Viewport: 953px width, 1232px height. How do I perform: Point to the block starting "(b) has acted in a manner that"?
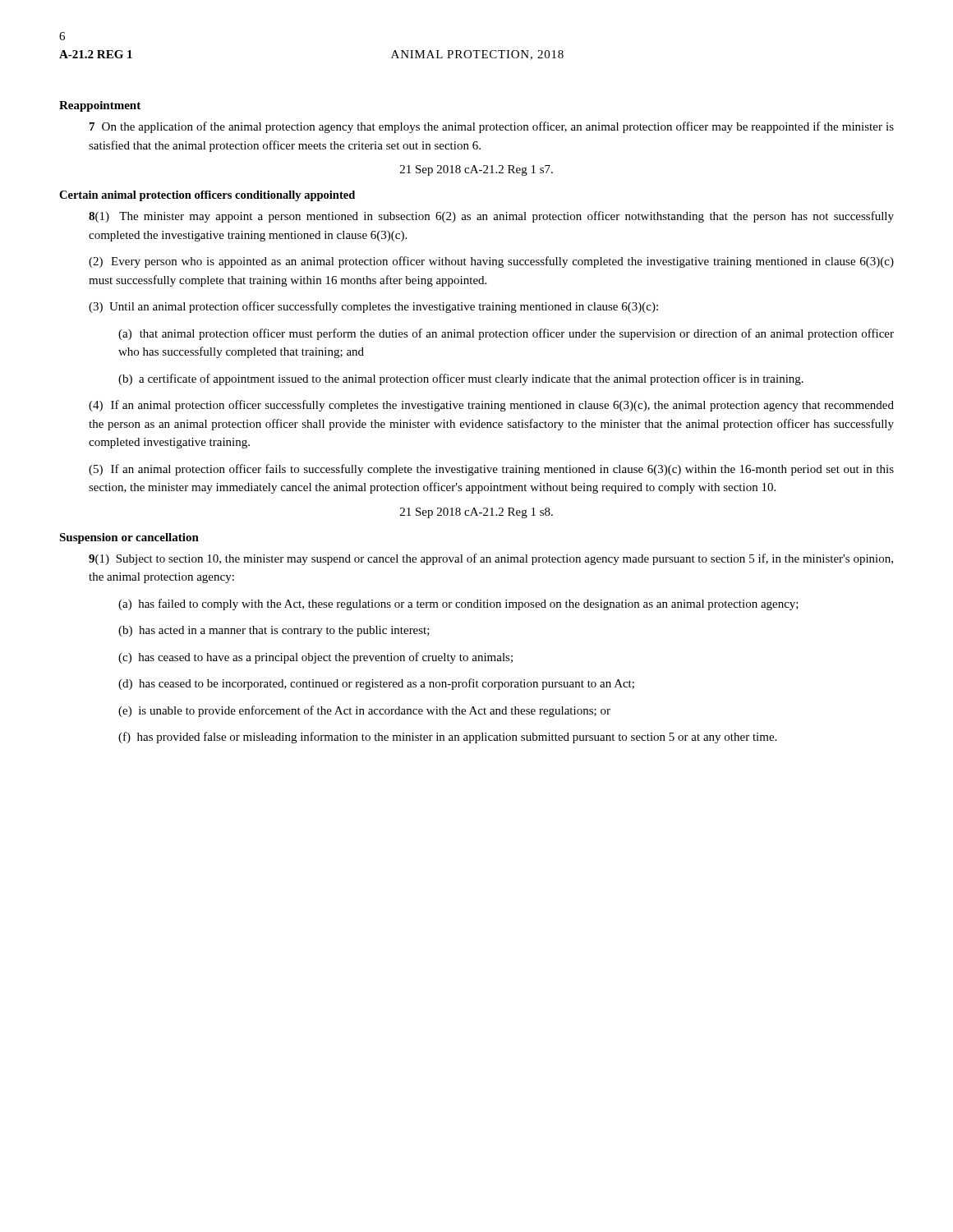point(274,630)
